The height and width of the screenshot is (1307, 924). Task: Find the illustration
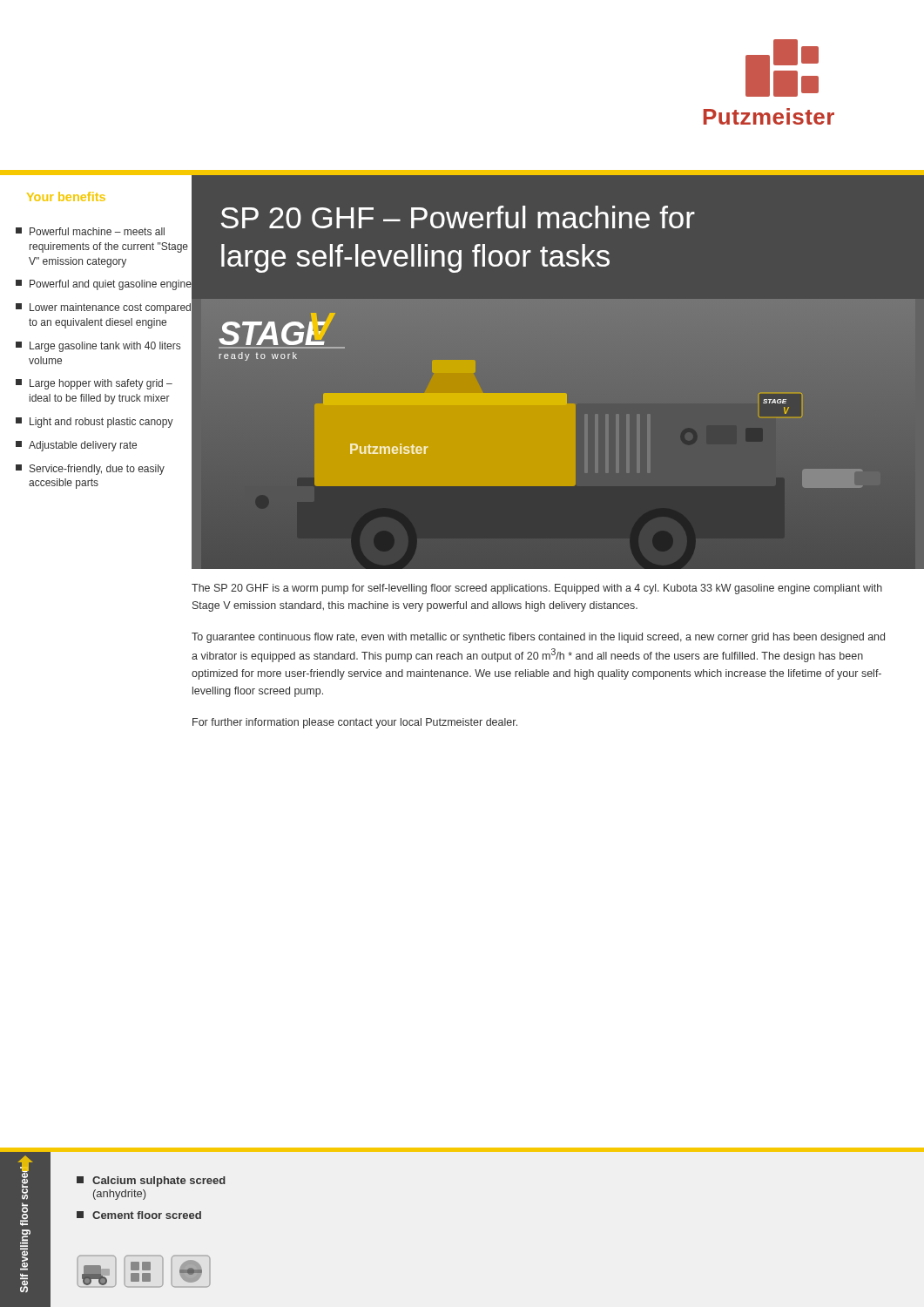pos(25,1229)
